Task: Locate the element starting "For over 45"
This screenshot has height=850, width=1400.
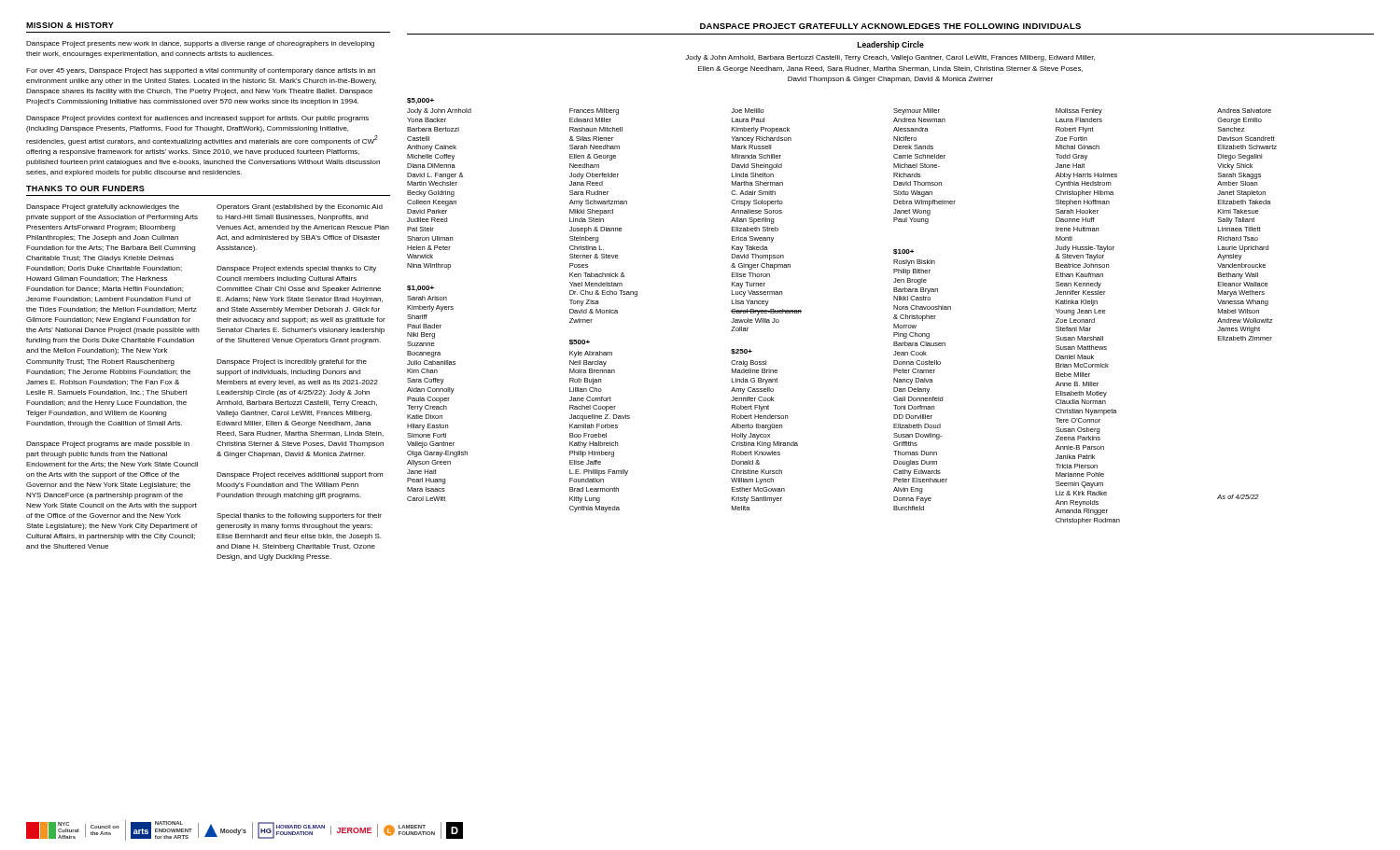Action: tap(202, 86)
